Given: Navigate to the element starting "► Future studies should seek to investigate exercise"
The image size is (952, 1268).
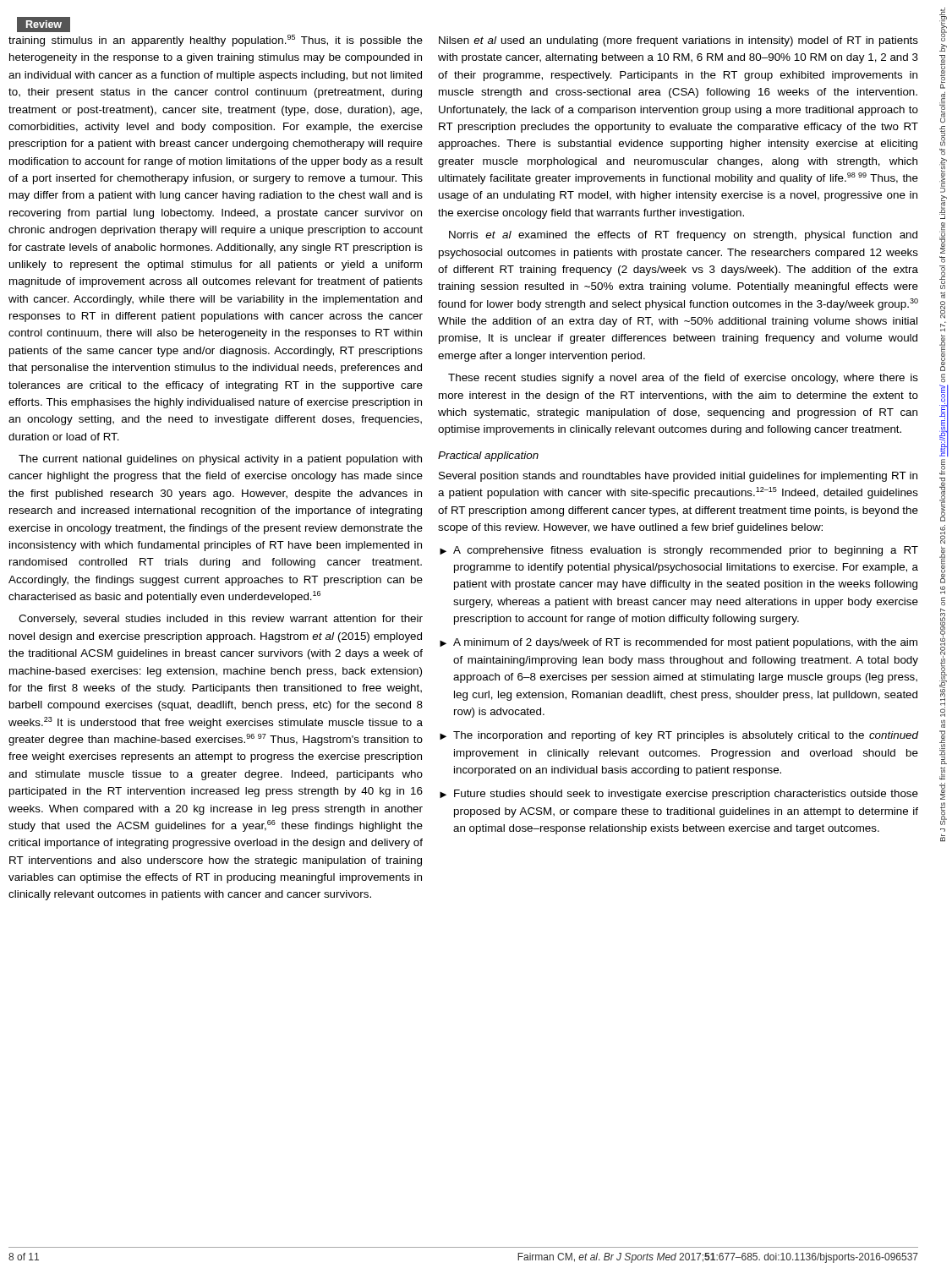Looking at the screenshot, I should click(x=678, y=811).
